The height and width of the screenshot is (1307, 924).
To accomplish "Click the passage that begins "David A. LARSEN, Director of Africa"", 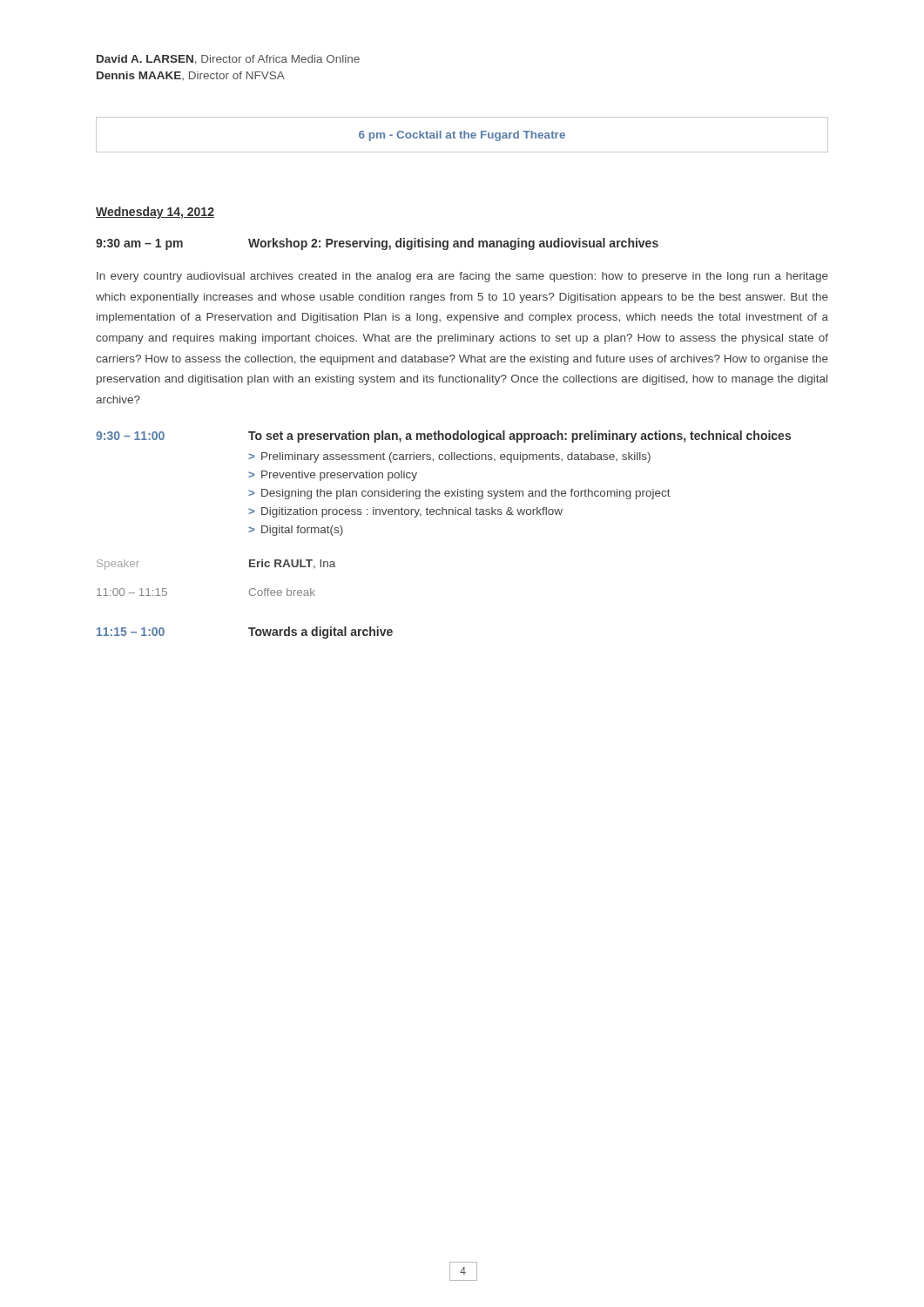I will (228, 60).
